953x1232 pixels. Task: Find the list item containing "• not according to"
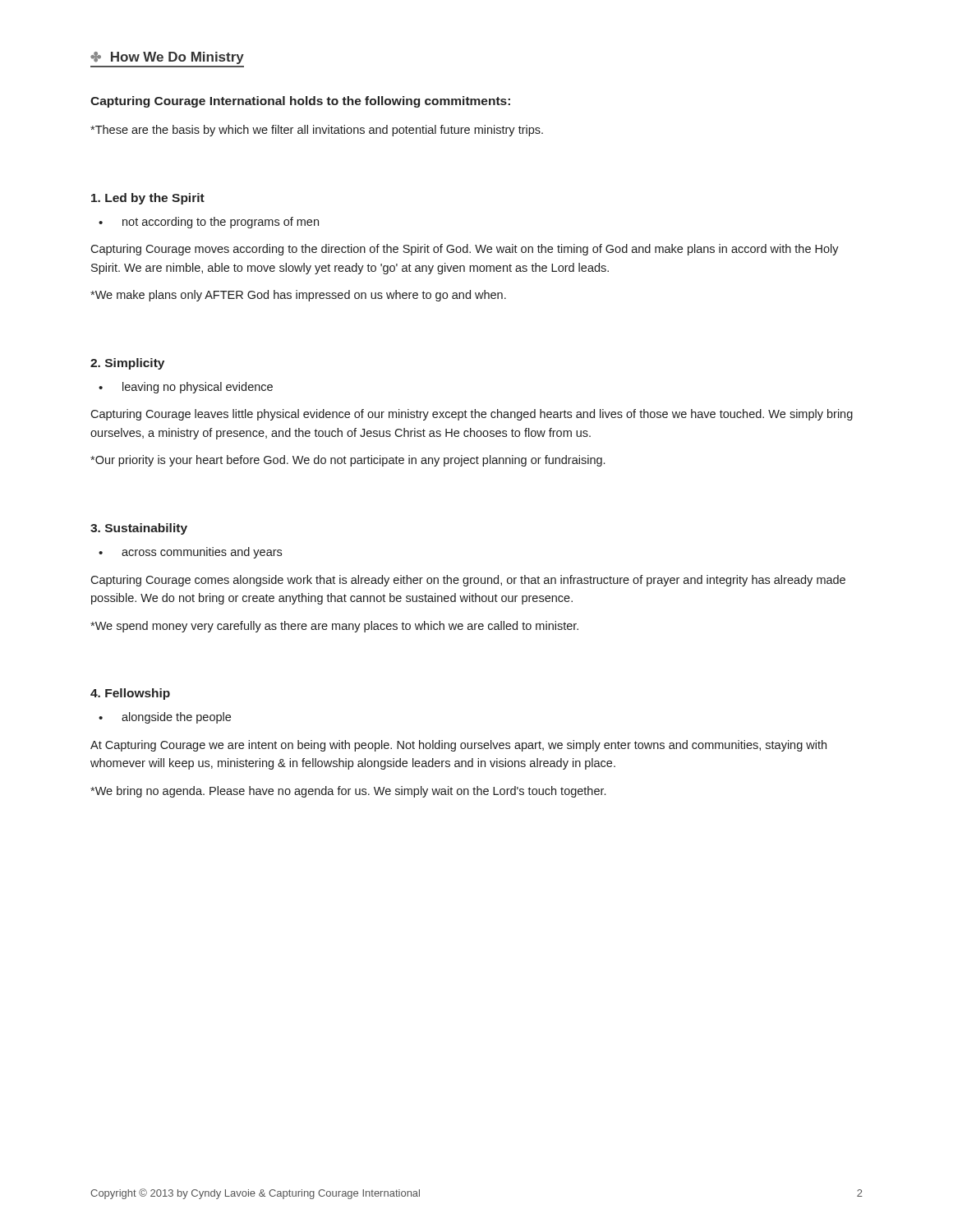click(x=205, y=223)
